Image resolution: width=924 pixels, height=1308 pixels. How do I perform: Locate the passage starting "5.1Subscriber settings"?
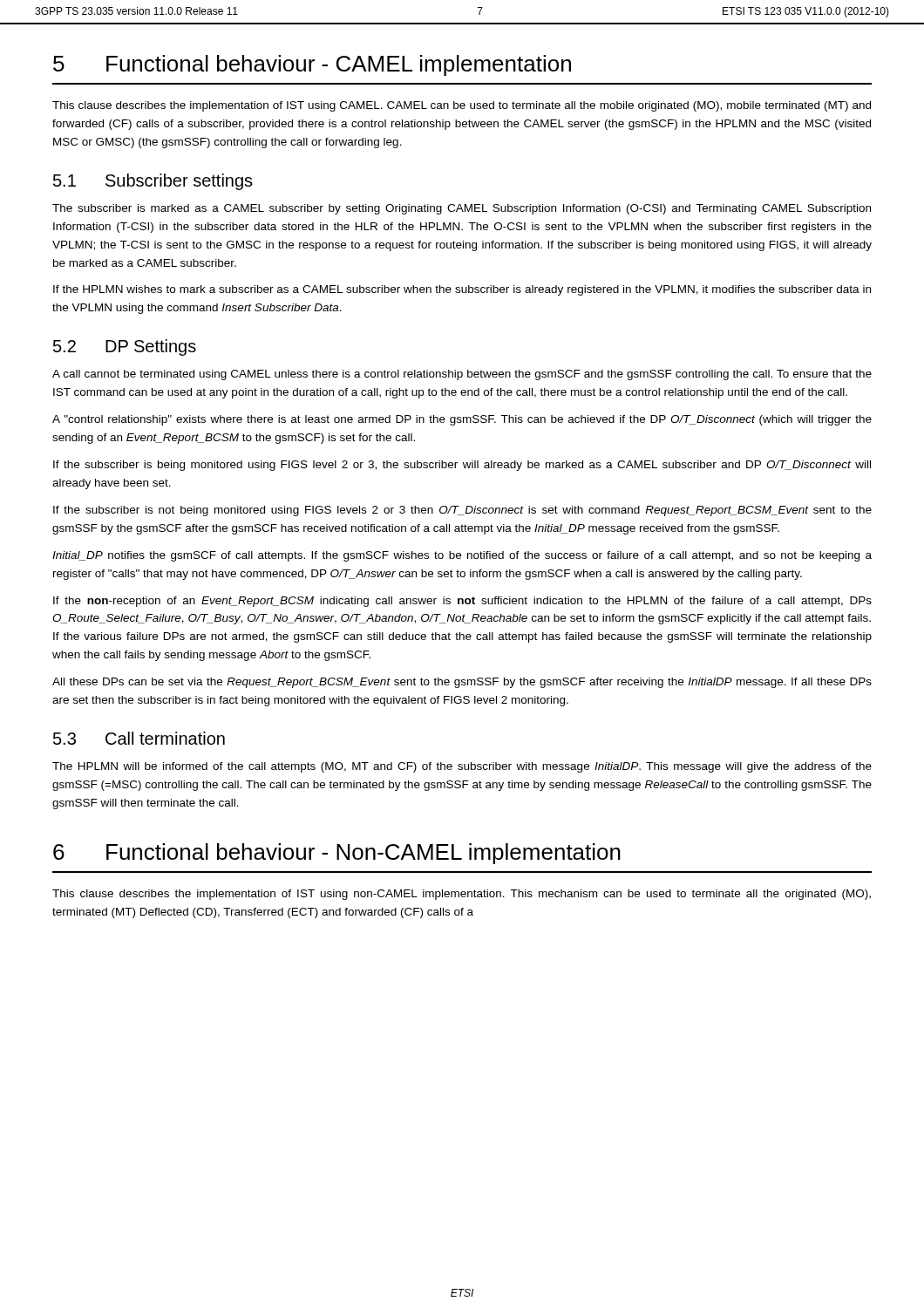pos(153,182)
